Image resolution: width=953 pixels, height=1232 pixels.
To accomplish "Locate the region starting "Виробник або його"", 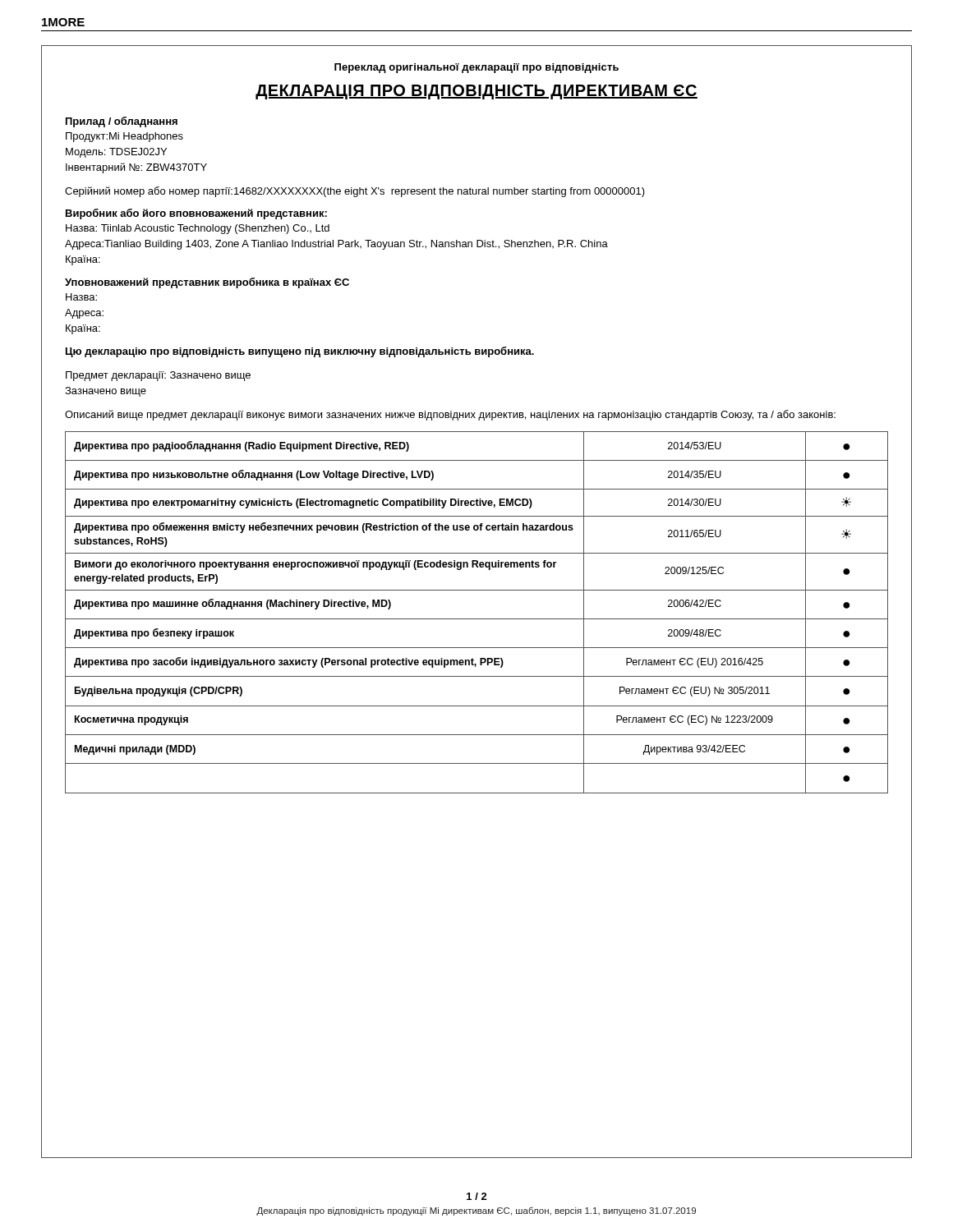I will (x=196, y=213).
